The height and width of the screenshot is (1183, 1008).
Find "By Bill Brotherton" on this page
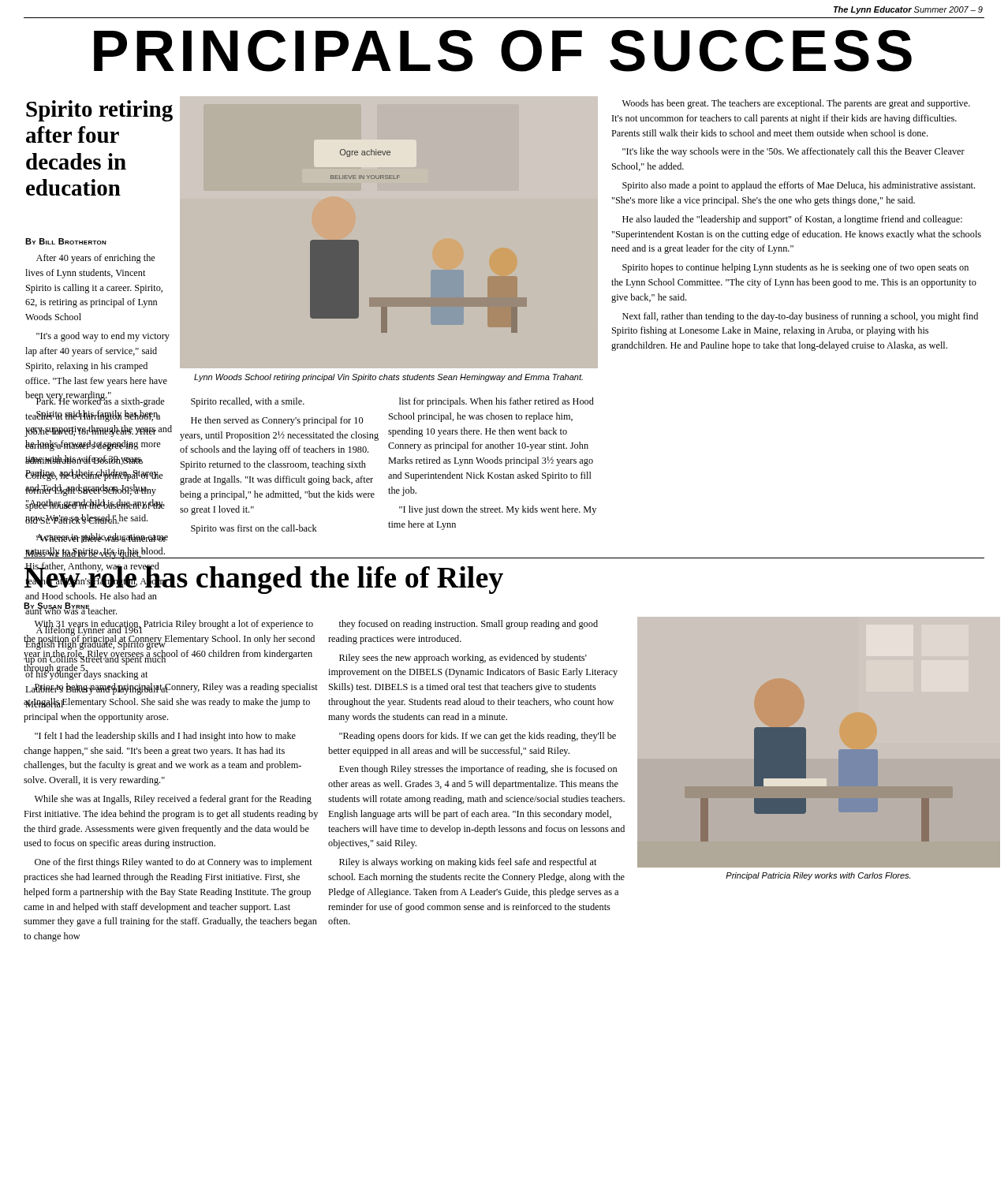point(66,241)
